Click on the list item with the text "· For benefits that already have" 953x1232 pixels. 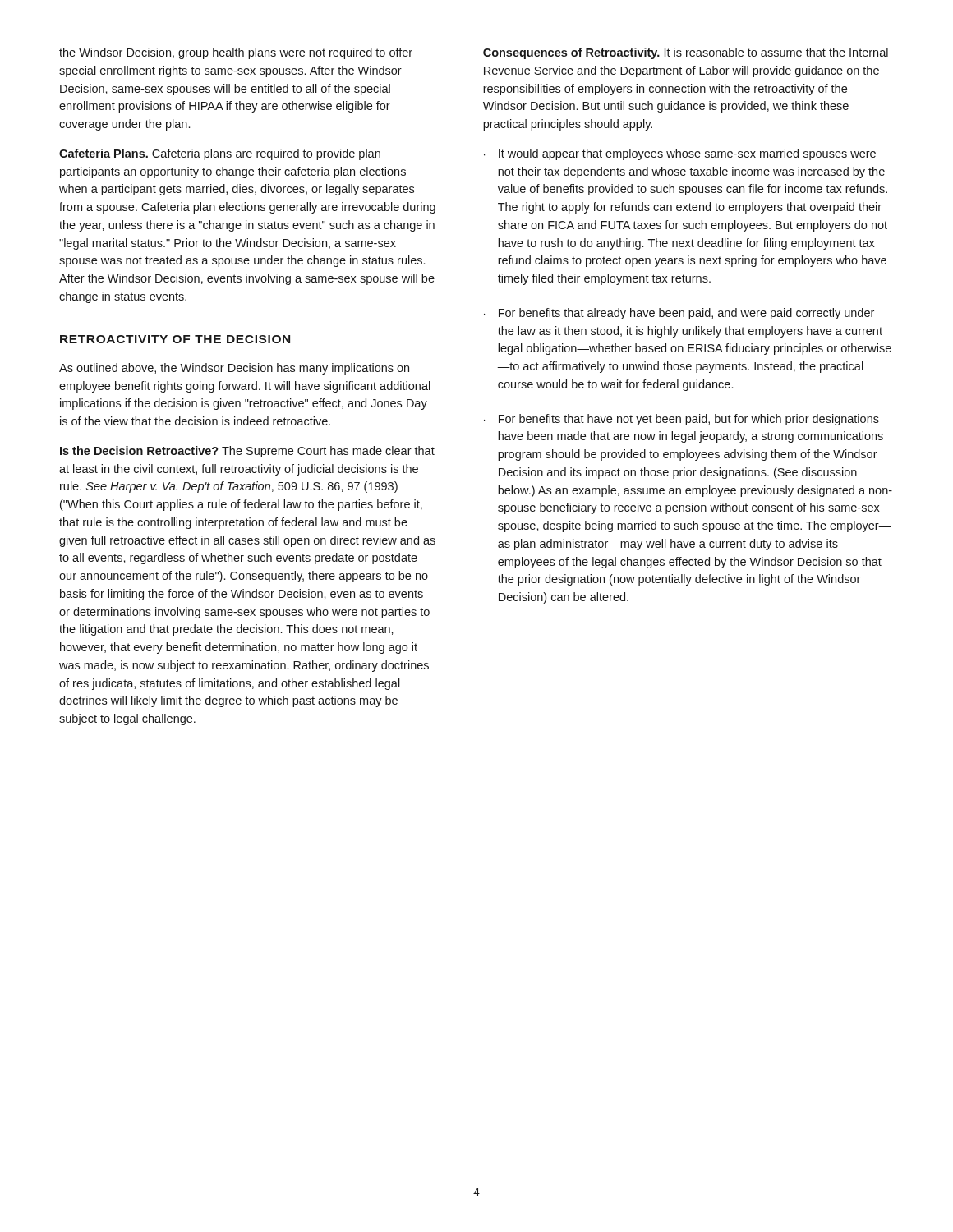(688, 349)
